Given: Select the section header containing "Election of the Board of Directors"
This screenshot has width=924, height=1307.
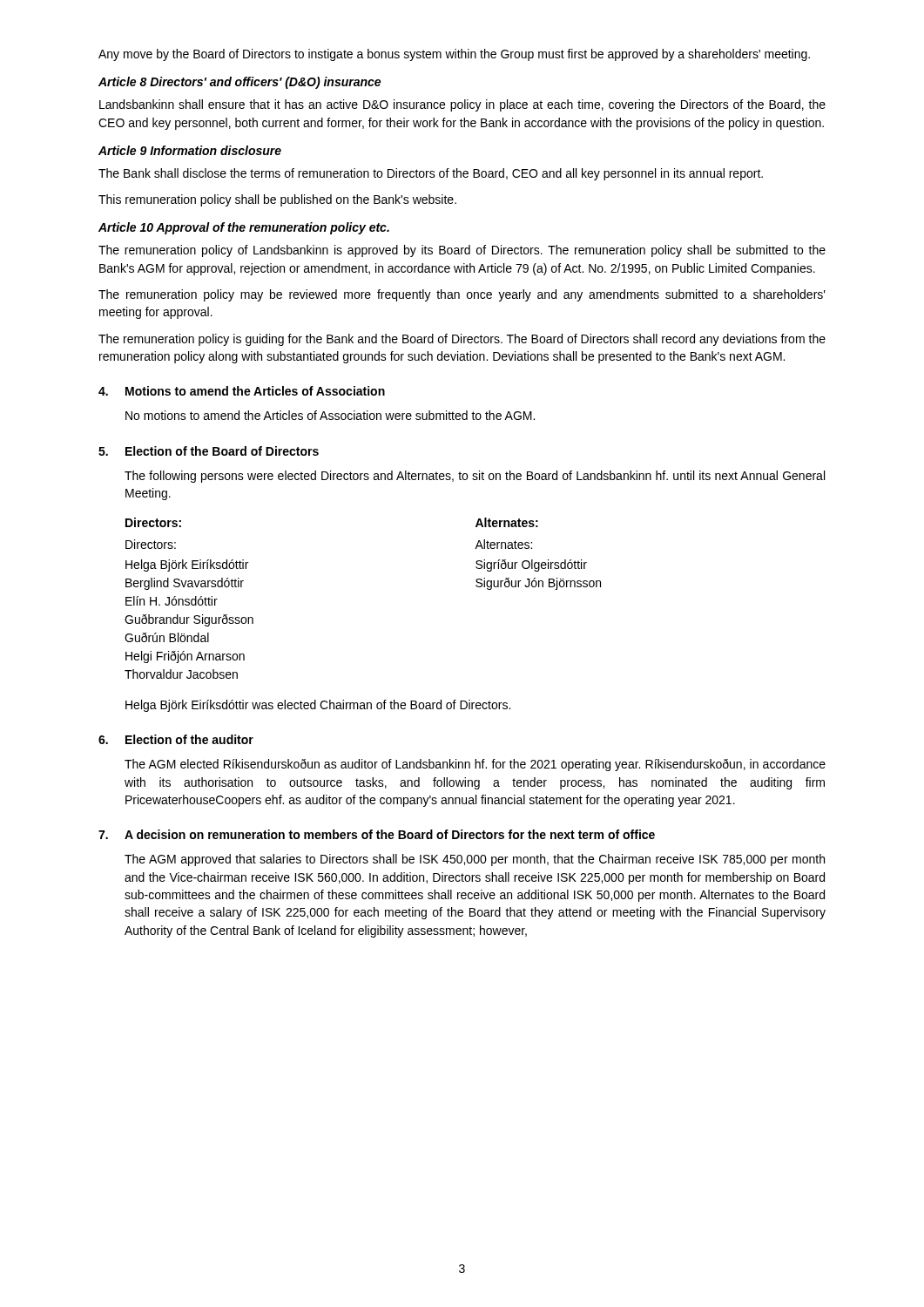Looking at the screenshot, I should pyautogui.click(x=222, y=451).
